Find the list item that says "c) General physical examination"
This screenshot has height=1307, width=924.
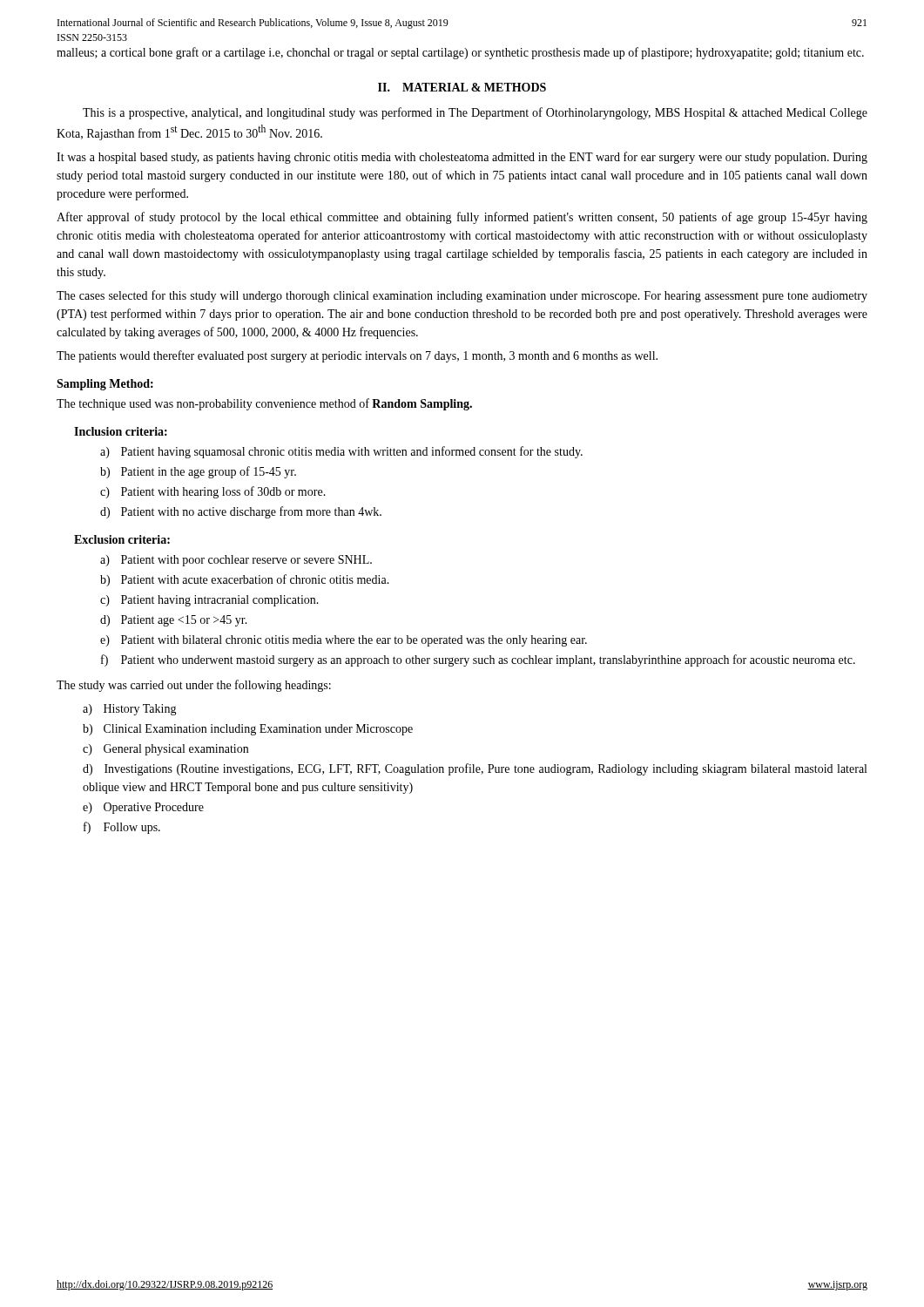coord(166,749)
